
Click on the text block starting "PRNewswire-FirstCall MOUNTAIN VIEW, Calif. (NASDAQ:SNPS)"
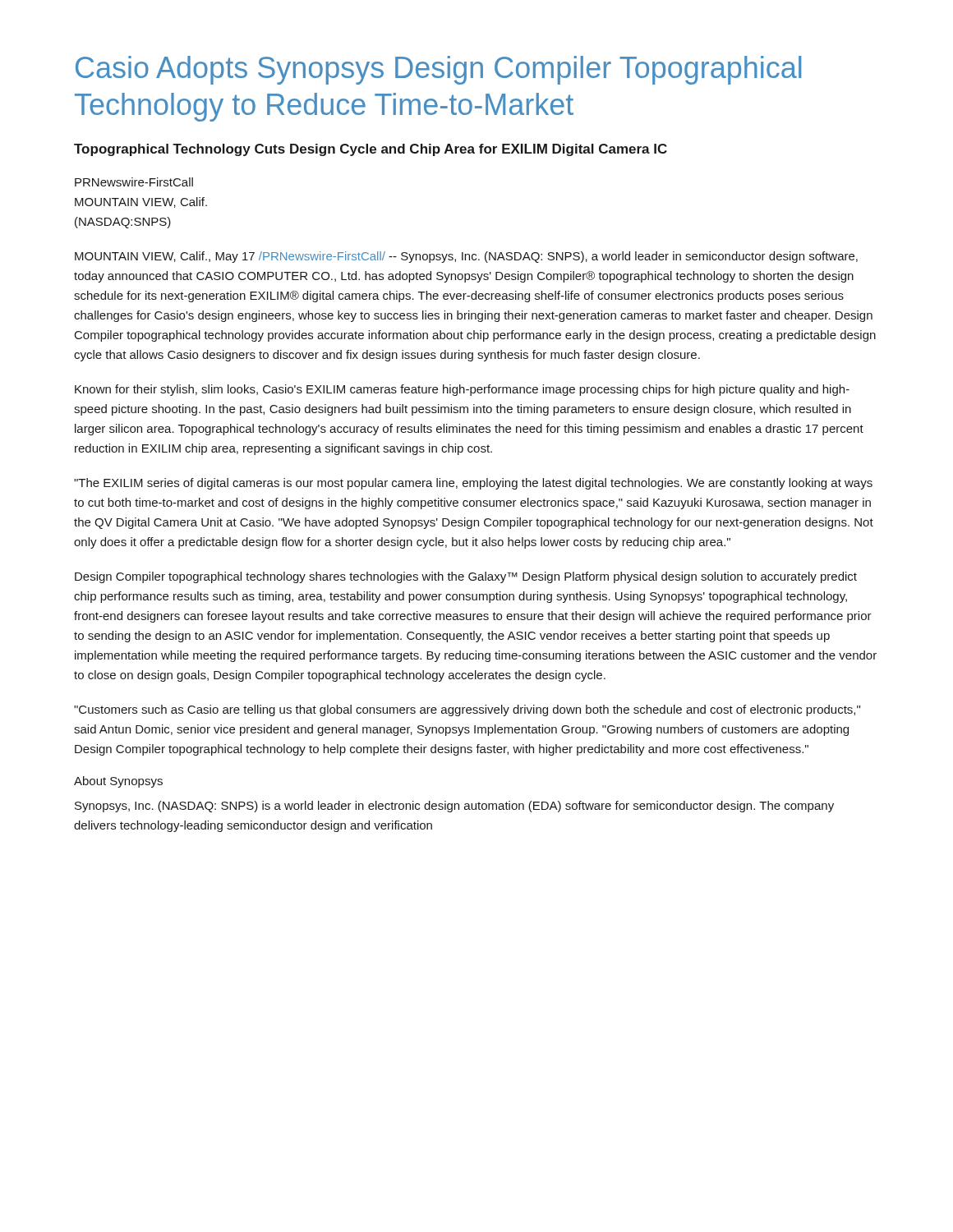pyautogui.click(x=141, y=202)
